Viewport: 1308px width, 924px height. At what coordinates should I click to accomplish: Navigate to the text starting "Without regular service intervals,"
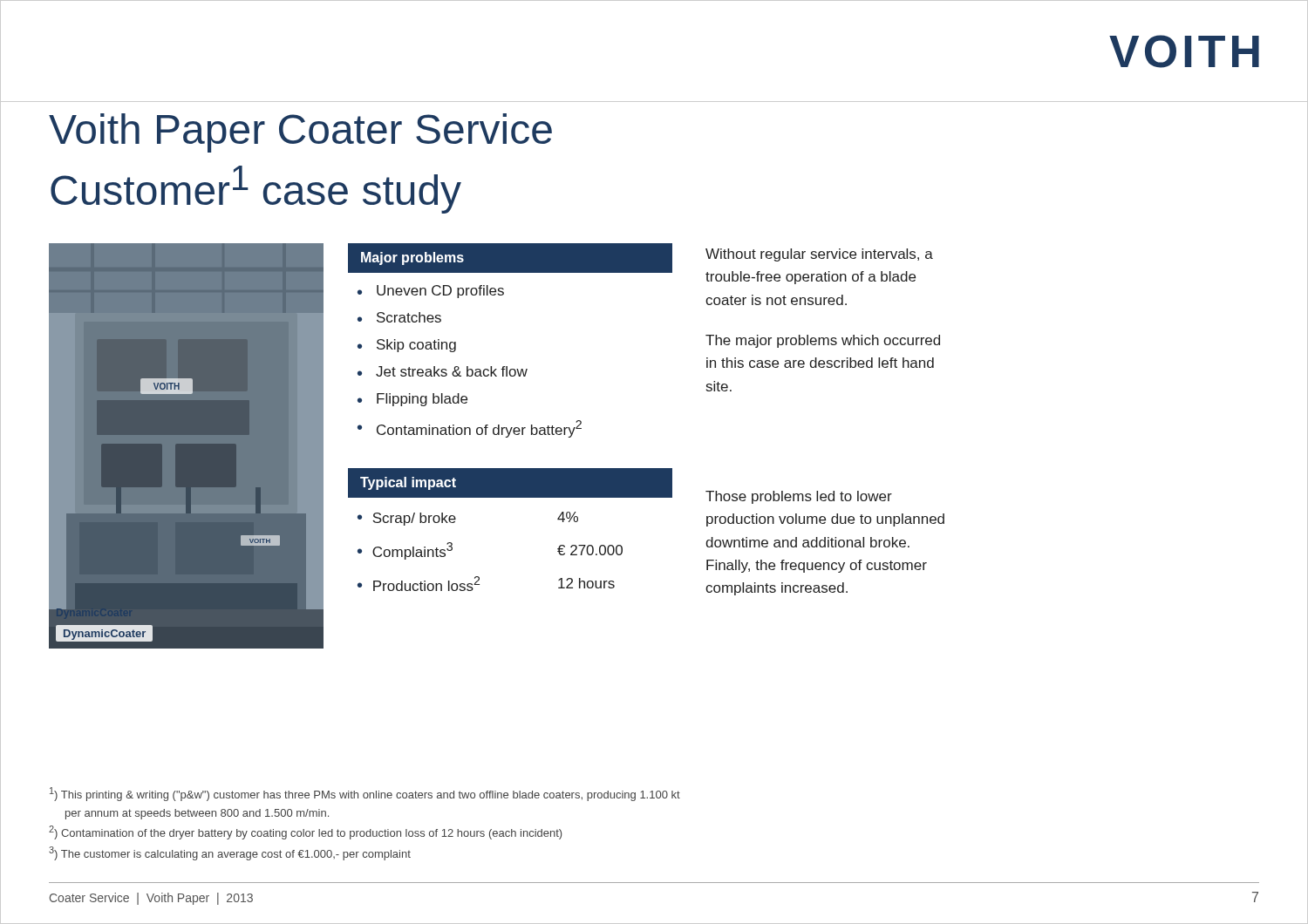[x=819, y=255]
